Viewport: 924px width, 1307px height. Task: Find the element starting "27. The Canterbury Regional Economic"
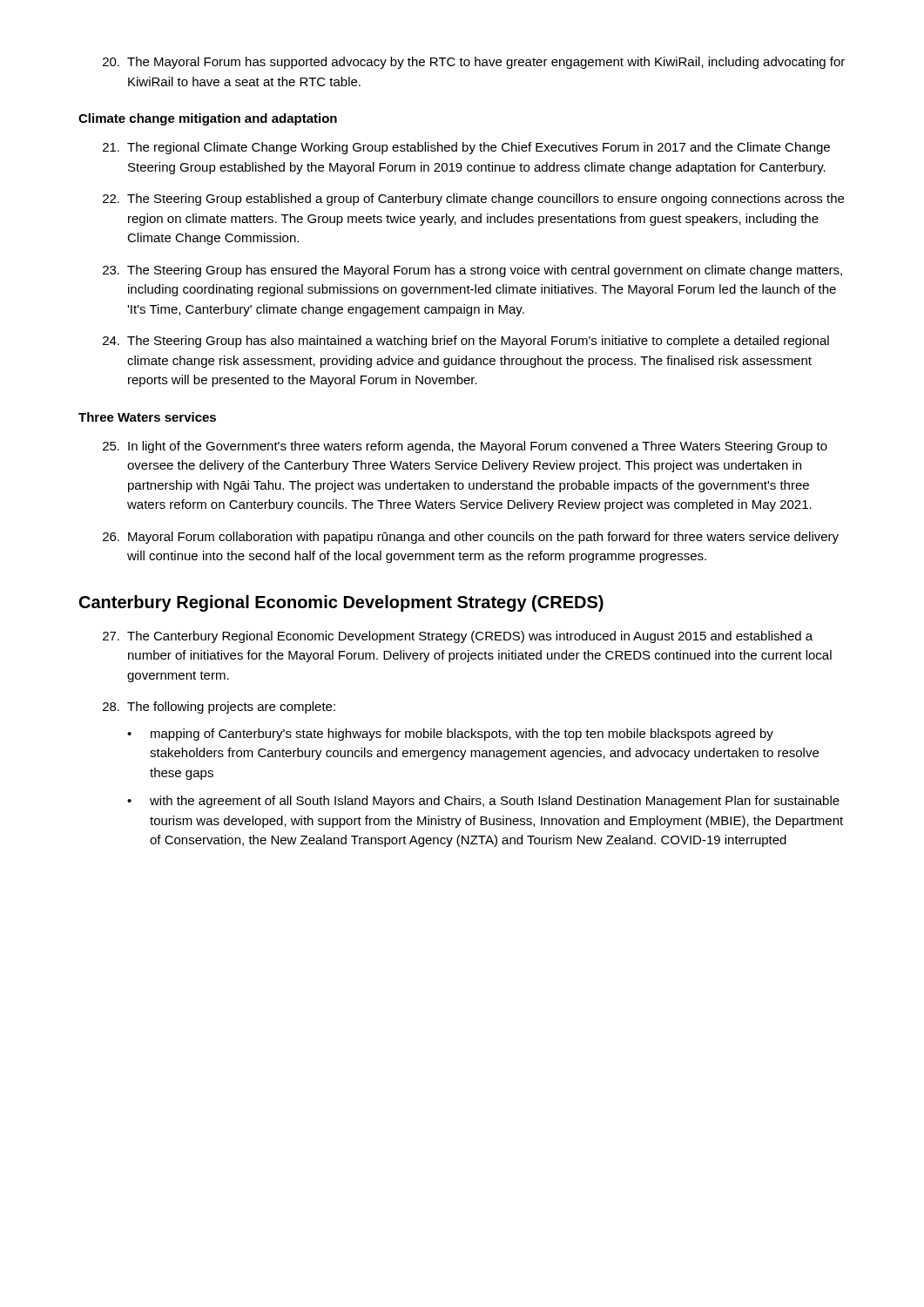pyautogui.click(x=462, y=655)
